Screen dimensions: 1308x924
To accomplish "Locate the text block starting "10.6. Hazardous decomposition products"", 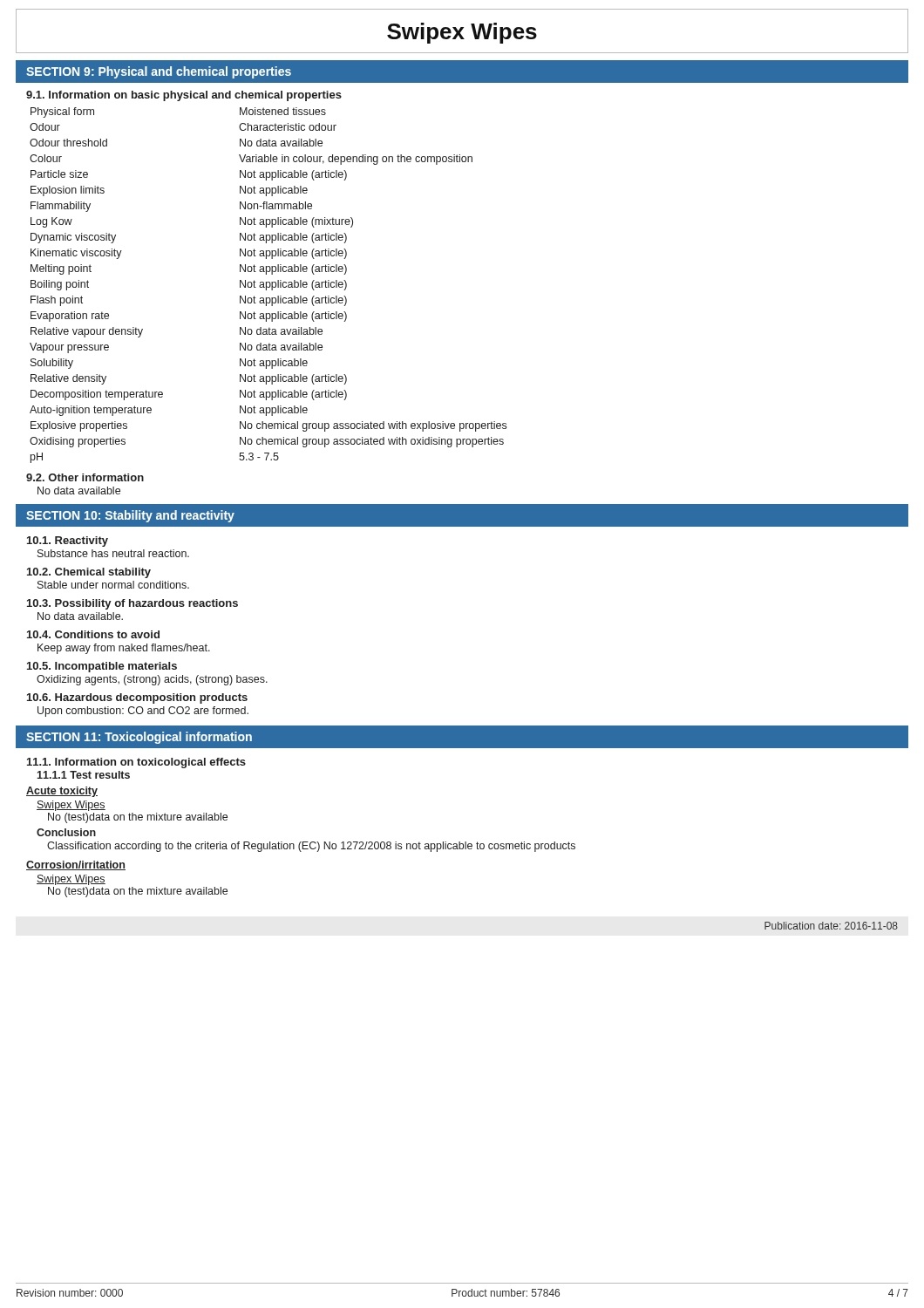I will pos(137,697).
